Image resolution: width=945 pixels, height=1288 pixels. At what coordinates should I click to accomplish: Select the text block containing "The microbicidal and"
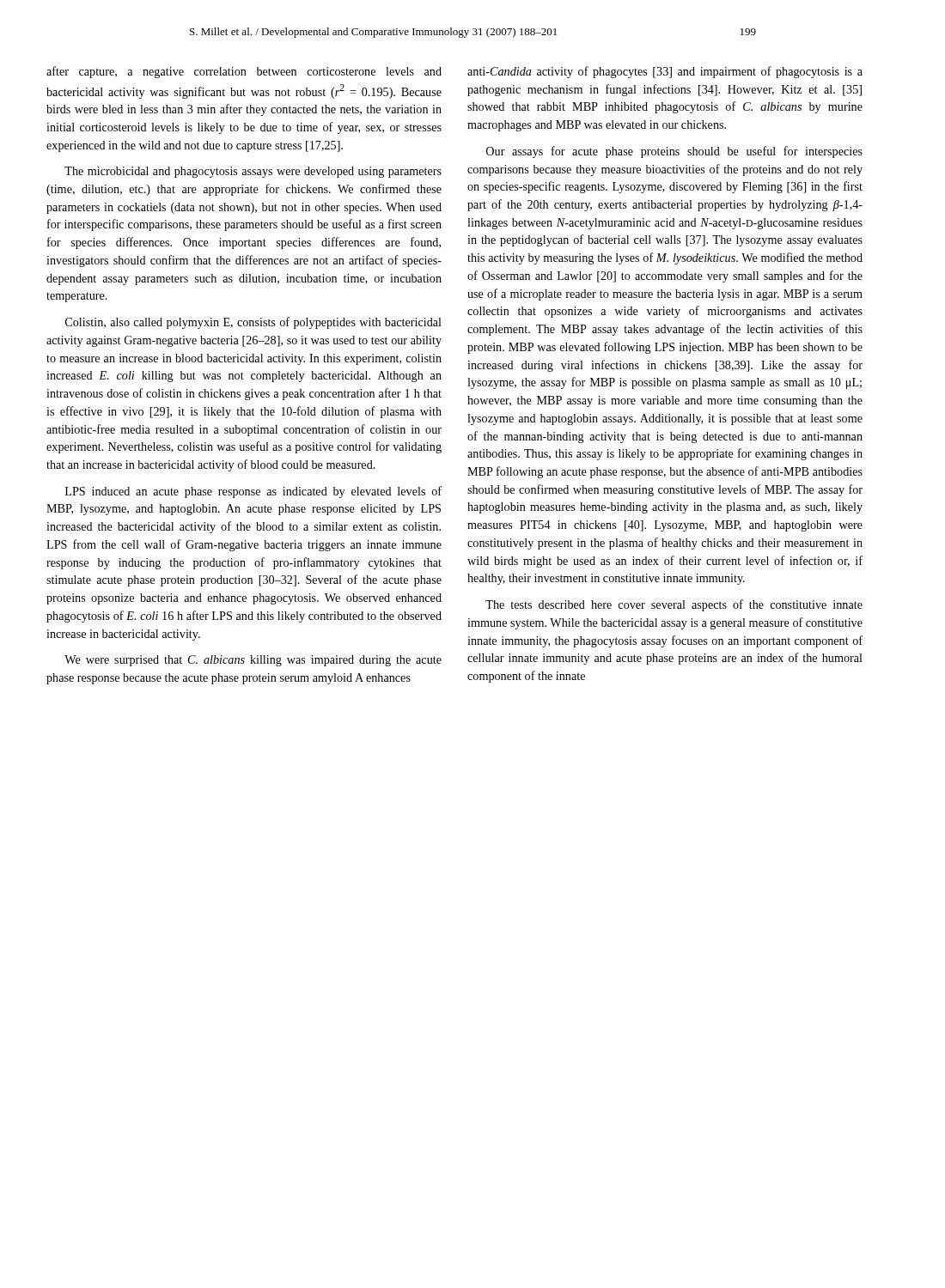[x=244, y=234]
